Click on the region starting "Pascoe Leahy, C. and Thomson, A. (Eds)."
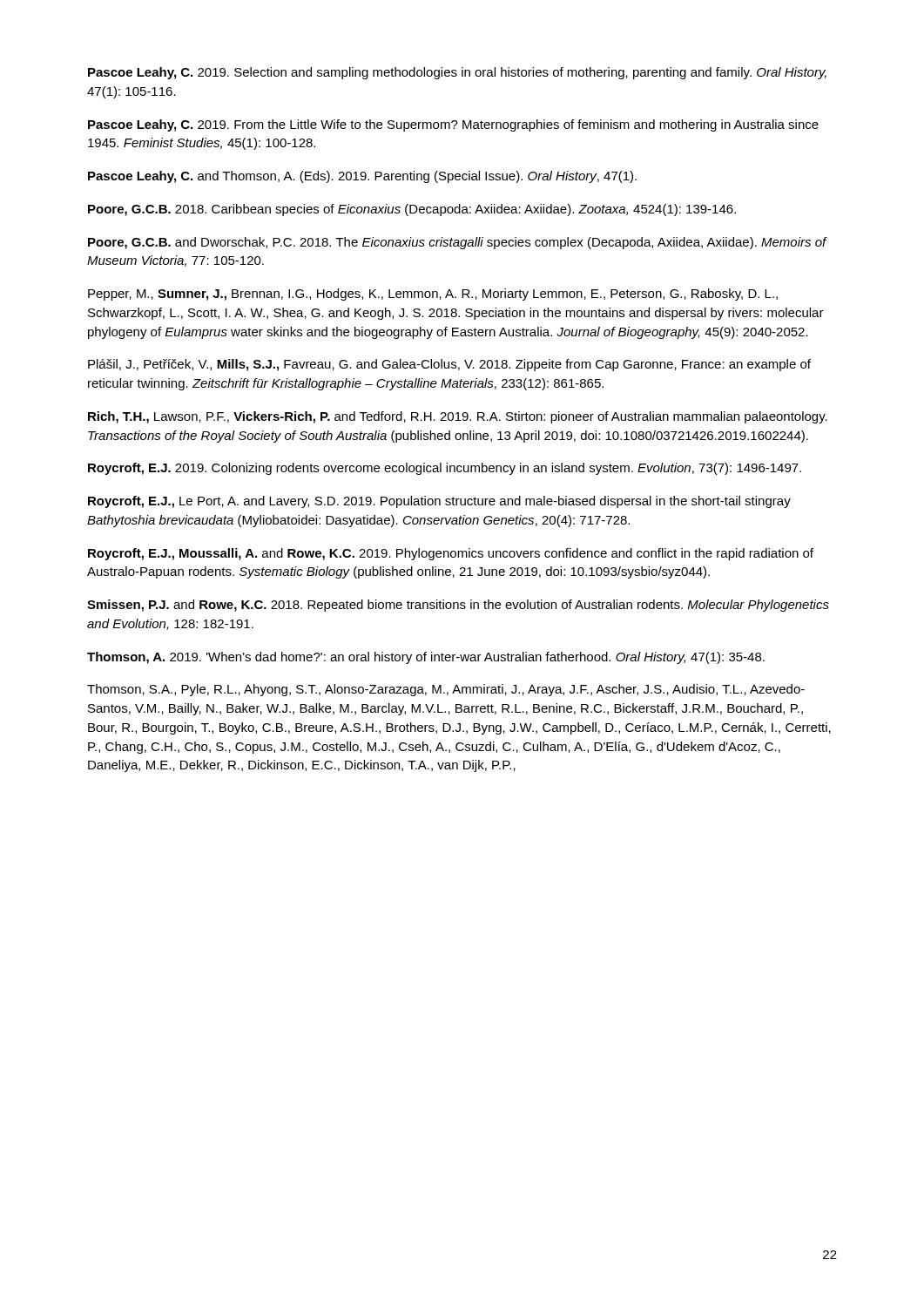The height and width of the screenshot is (1307, 924). click(362, 176)
